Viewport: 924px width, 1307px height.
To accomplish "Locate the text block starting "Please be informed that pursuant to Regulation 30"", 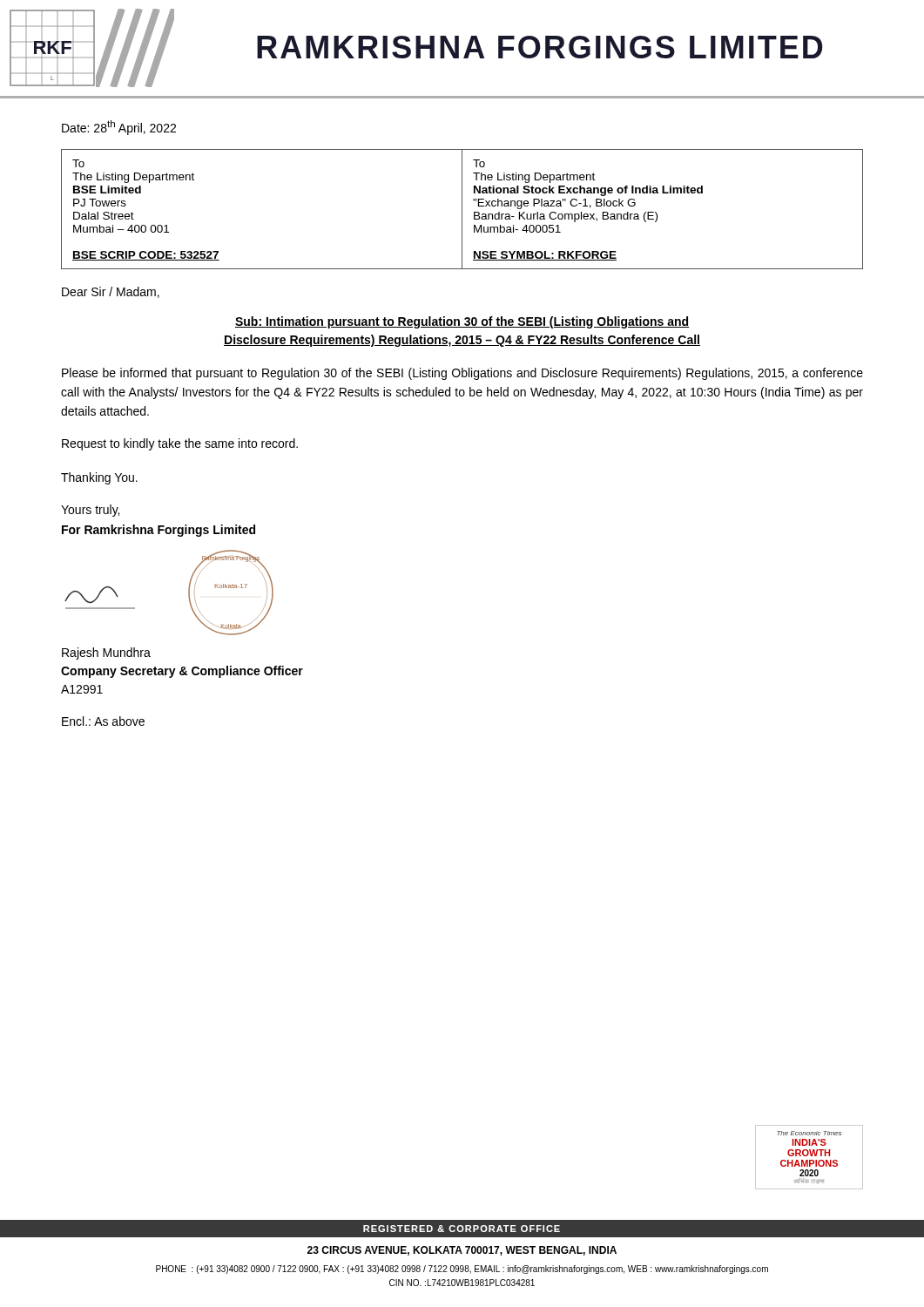I will tap(462, 392).
